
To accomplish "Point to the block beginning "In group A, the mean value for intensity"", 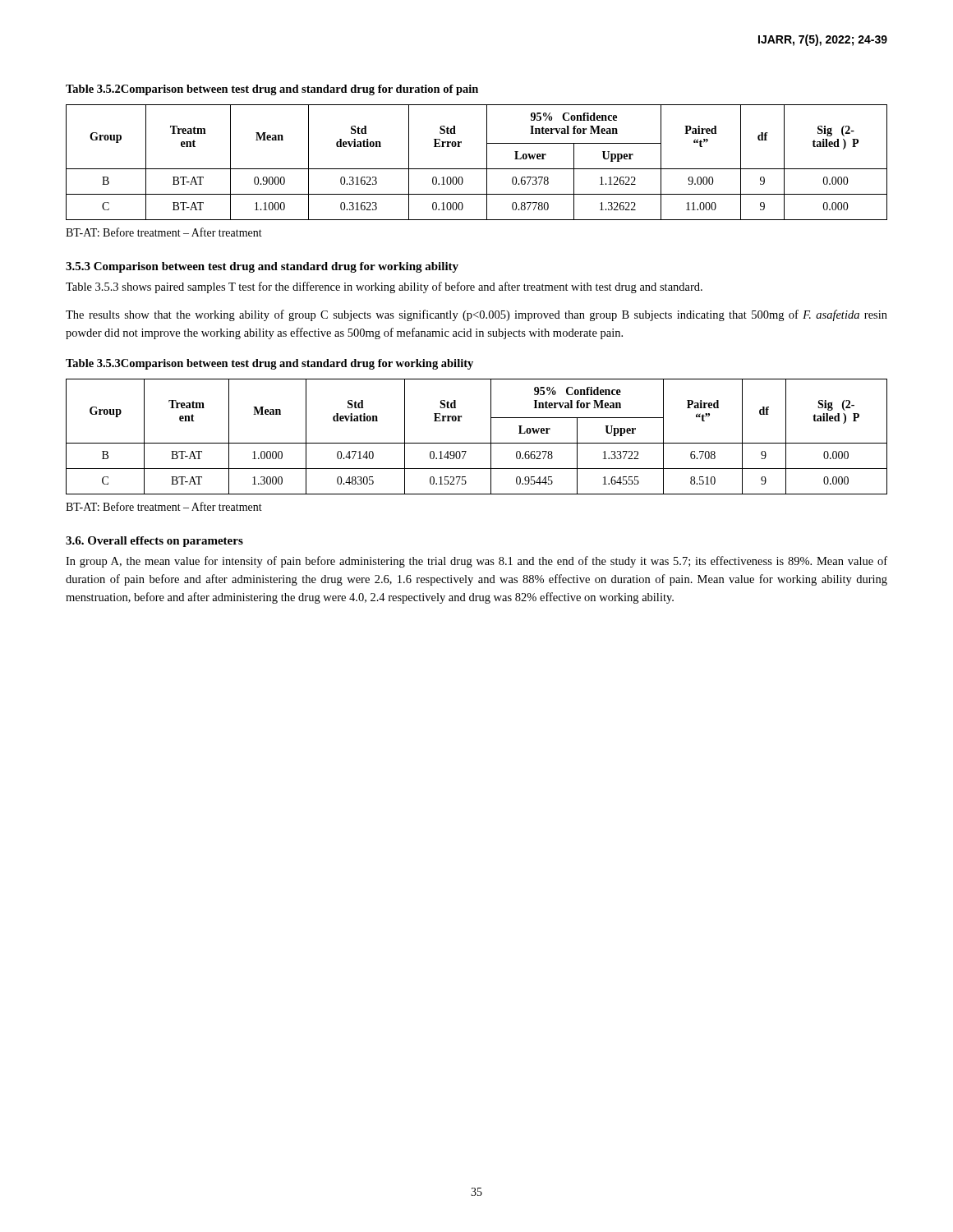I will pos(476,579).
